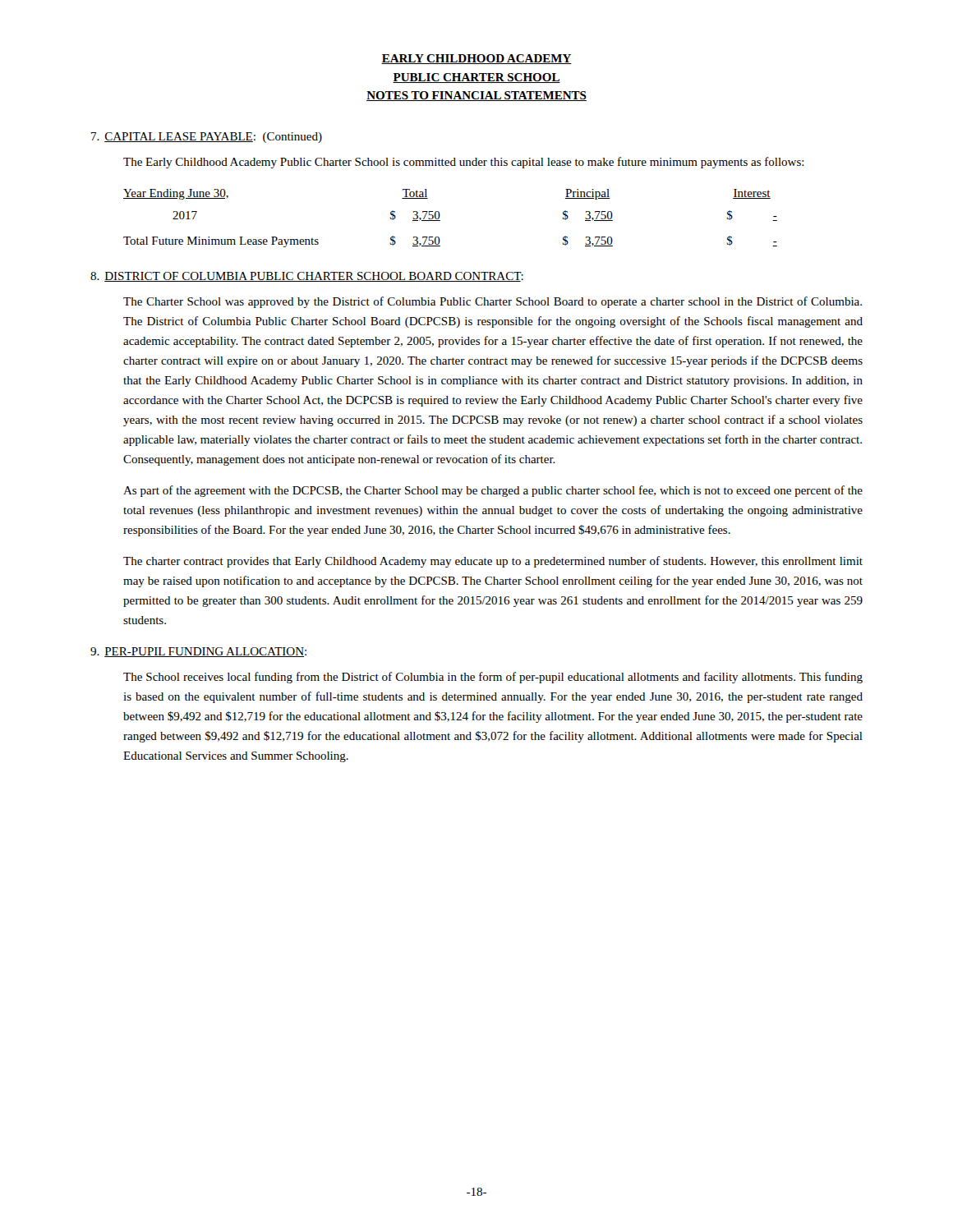Image resolution: width=953 pixels, height=1232 pixels.
Task: Select a table
Action: tap(493, 218)
